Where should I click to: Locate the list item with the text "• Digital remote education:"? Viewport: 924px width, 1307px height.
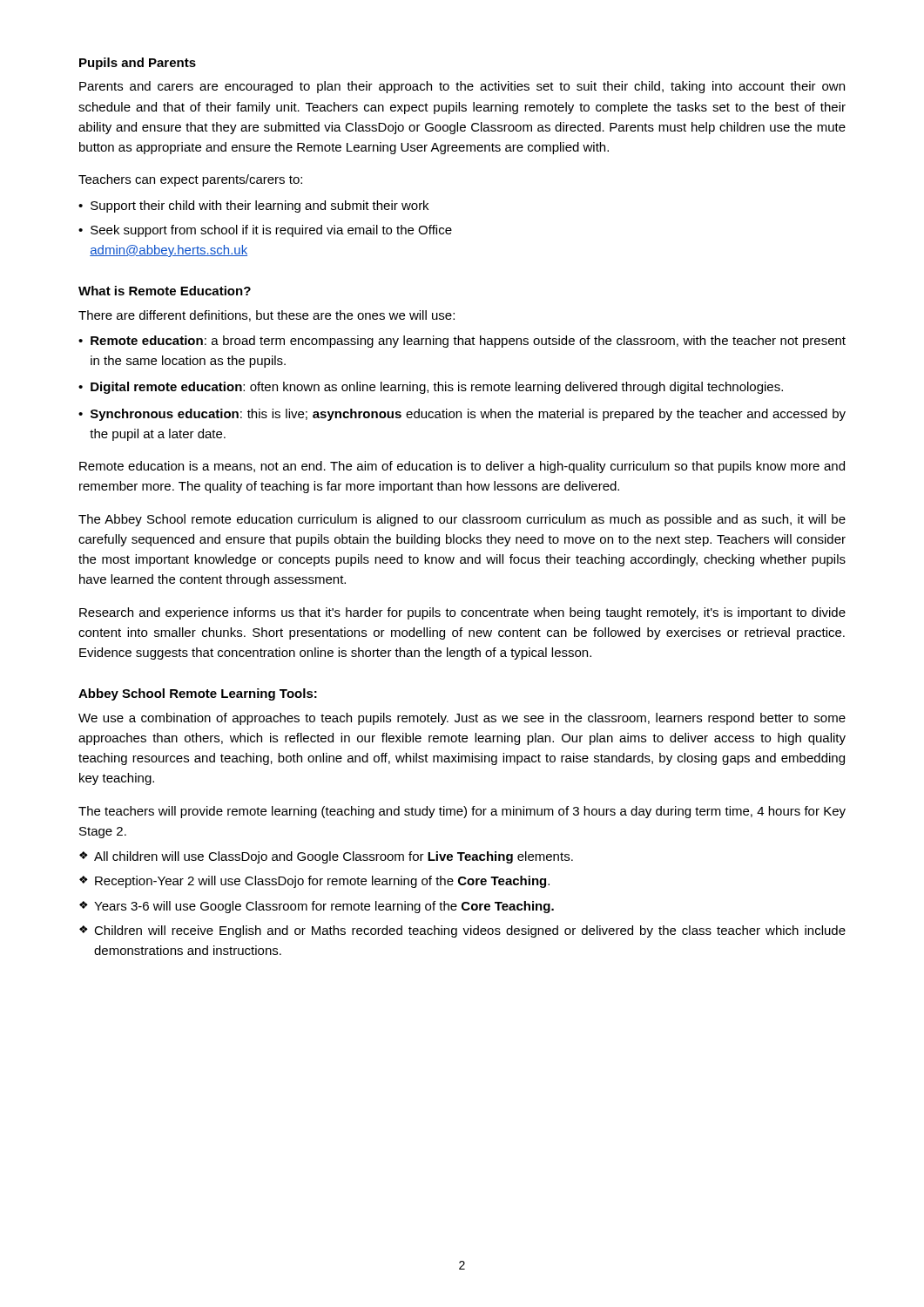point(431,387)
